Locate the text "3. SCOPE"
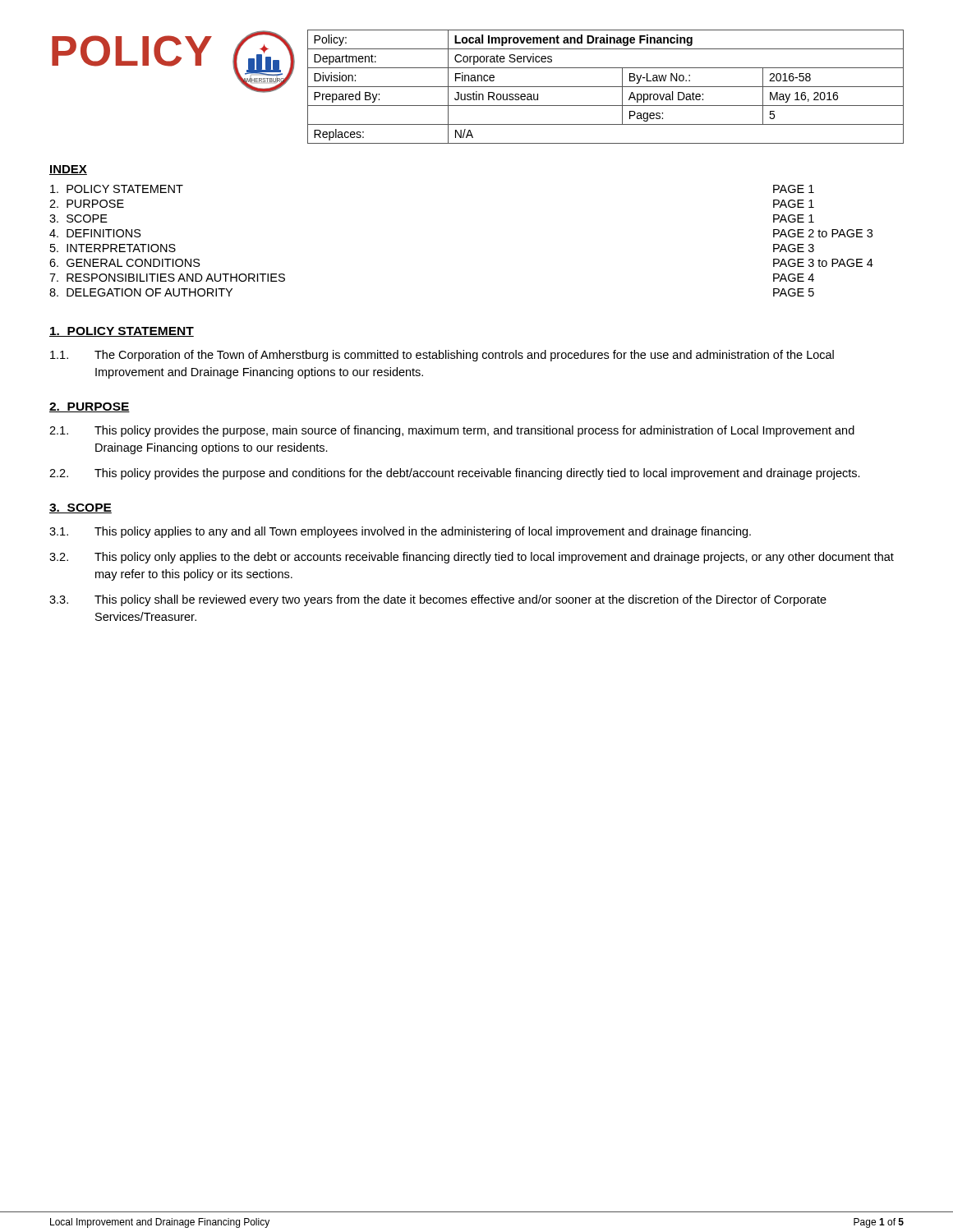The image size is (953, 1232). [x=80, y=507]
